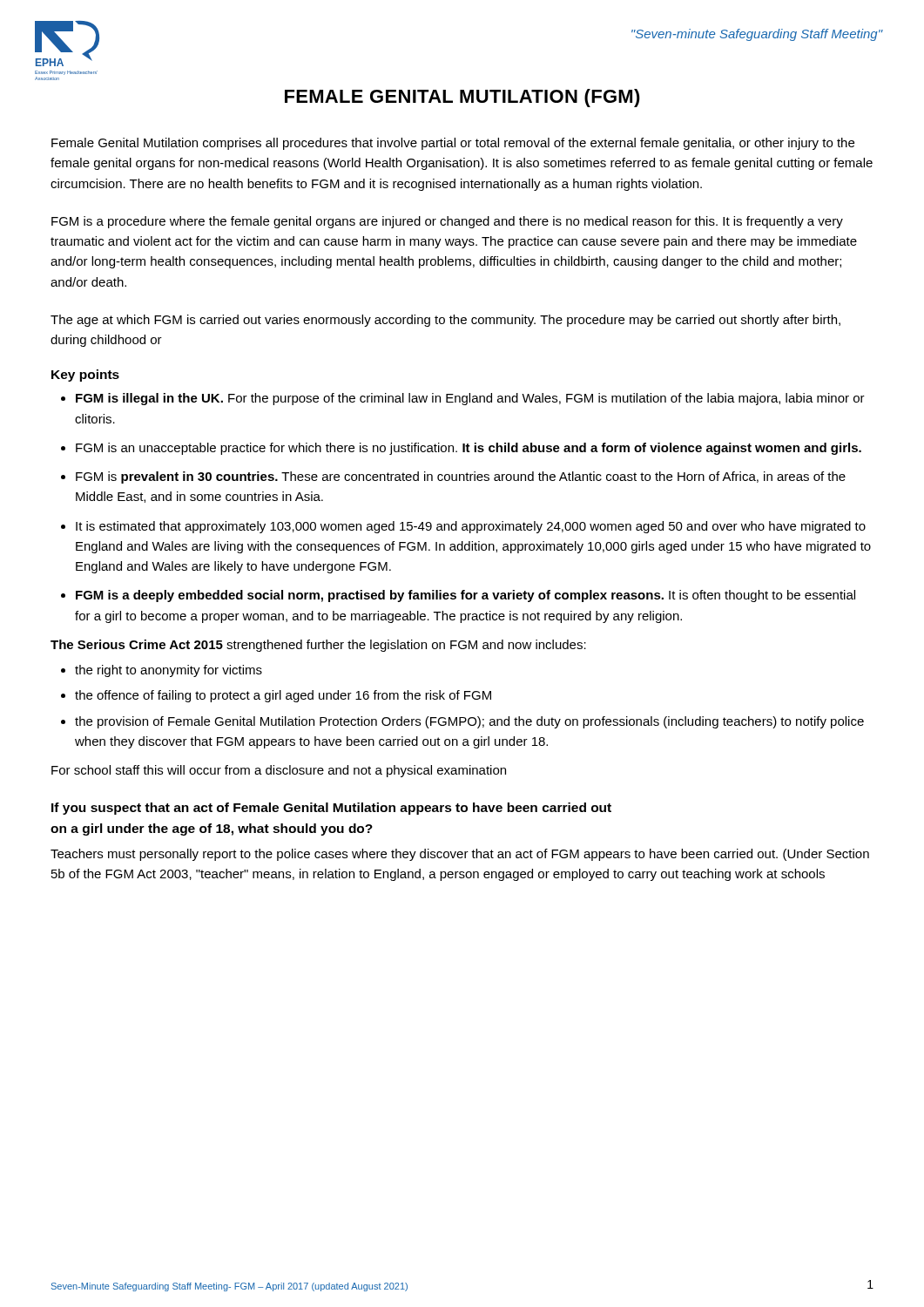Locate the passage starting "It is estimated that approximately 103,000 women"
The image size is (924, 1307).
pos(473,546)
